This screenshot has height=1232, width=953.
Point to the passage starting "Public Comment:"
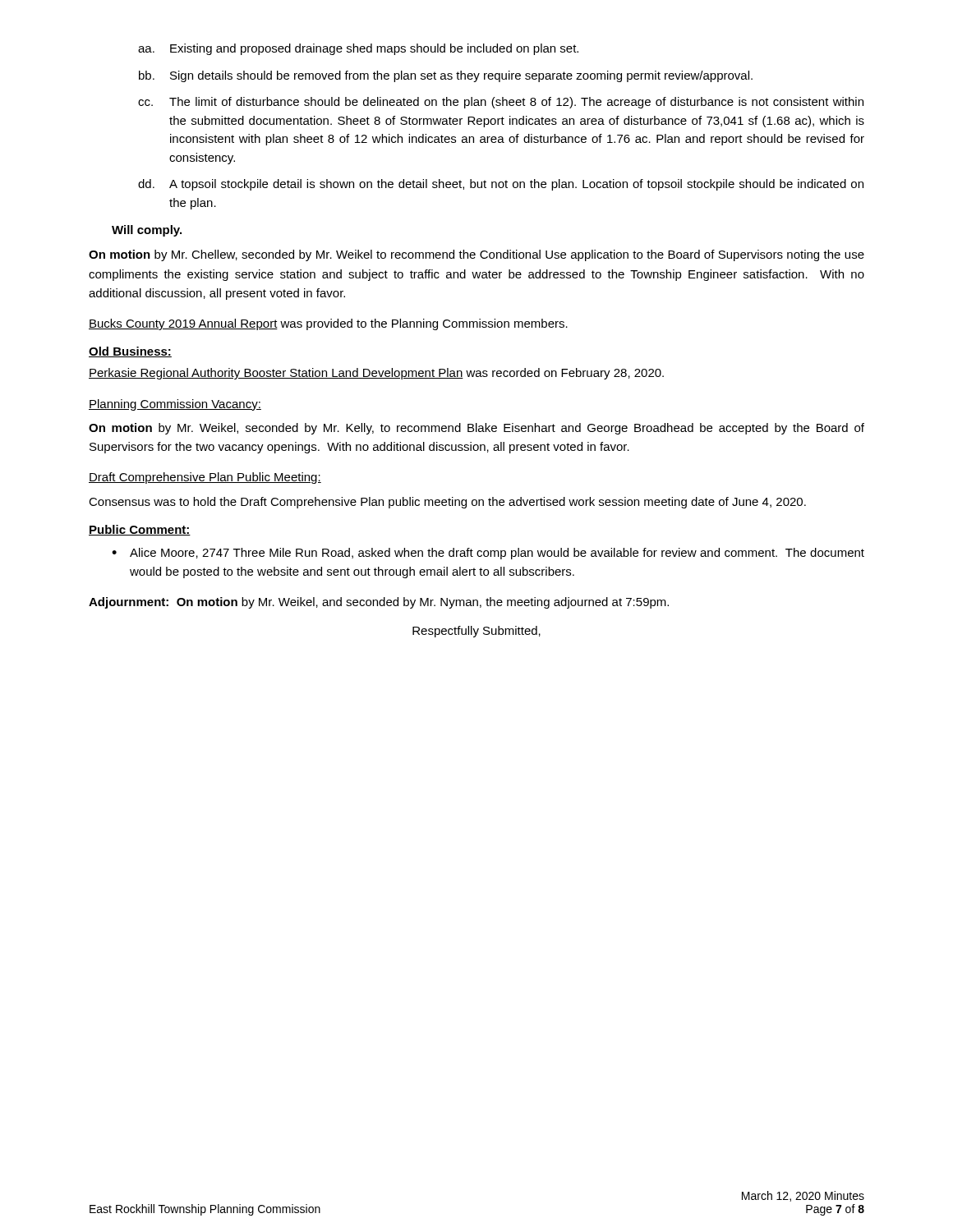(x=139, y=529)
